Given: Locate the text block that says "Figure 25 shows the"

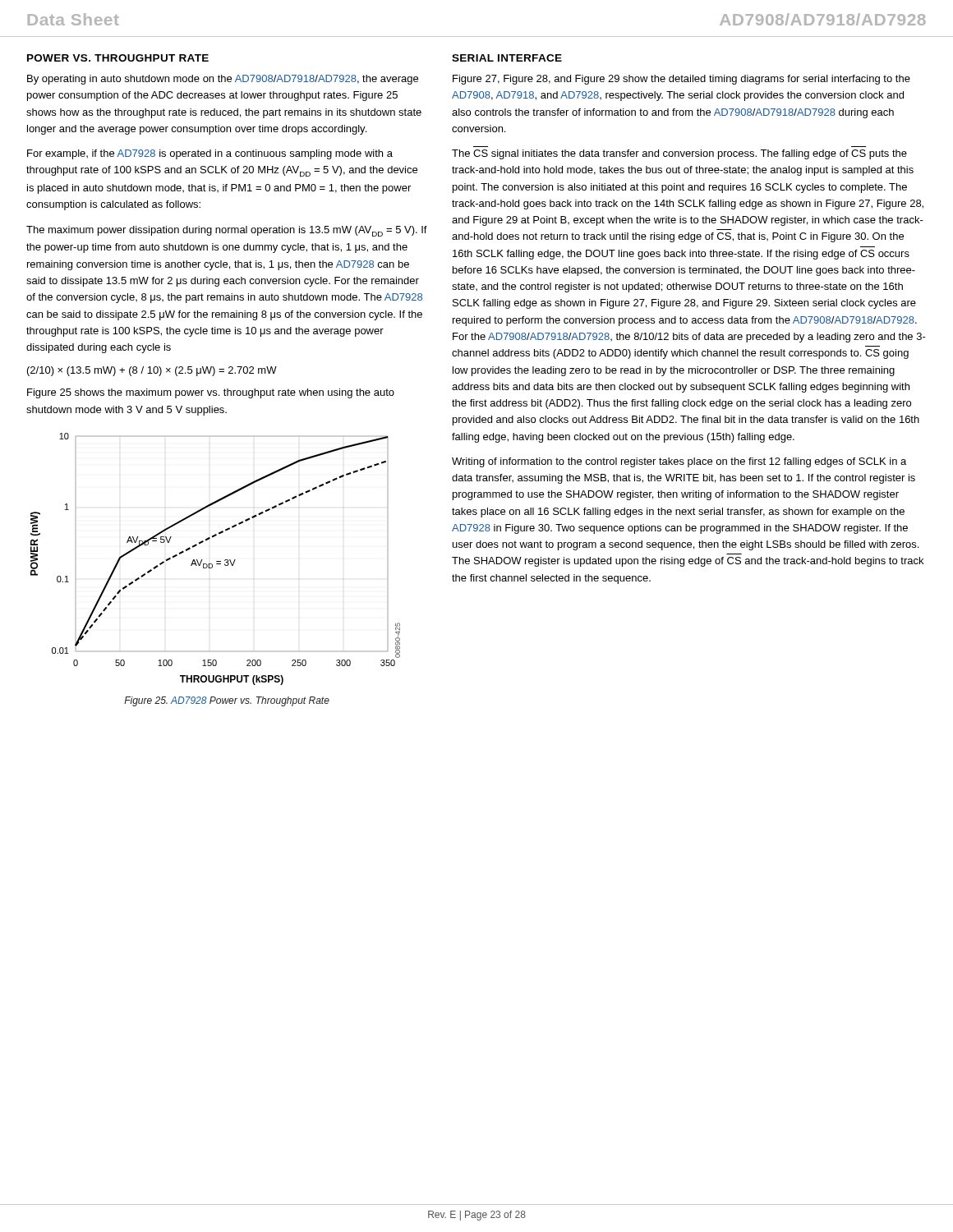Looking at the screenshot, I should pyautogui.click(x=210, y=401).
